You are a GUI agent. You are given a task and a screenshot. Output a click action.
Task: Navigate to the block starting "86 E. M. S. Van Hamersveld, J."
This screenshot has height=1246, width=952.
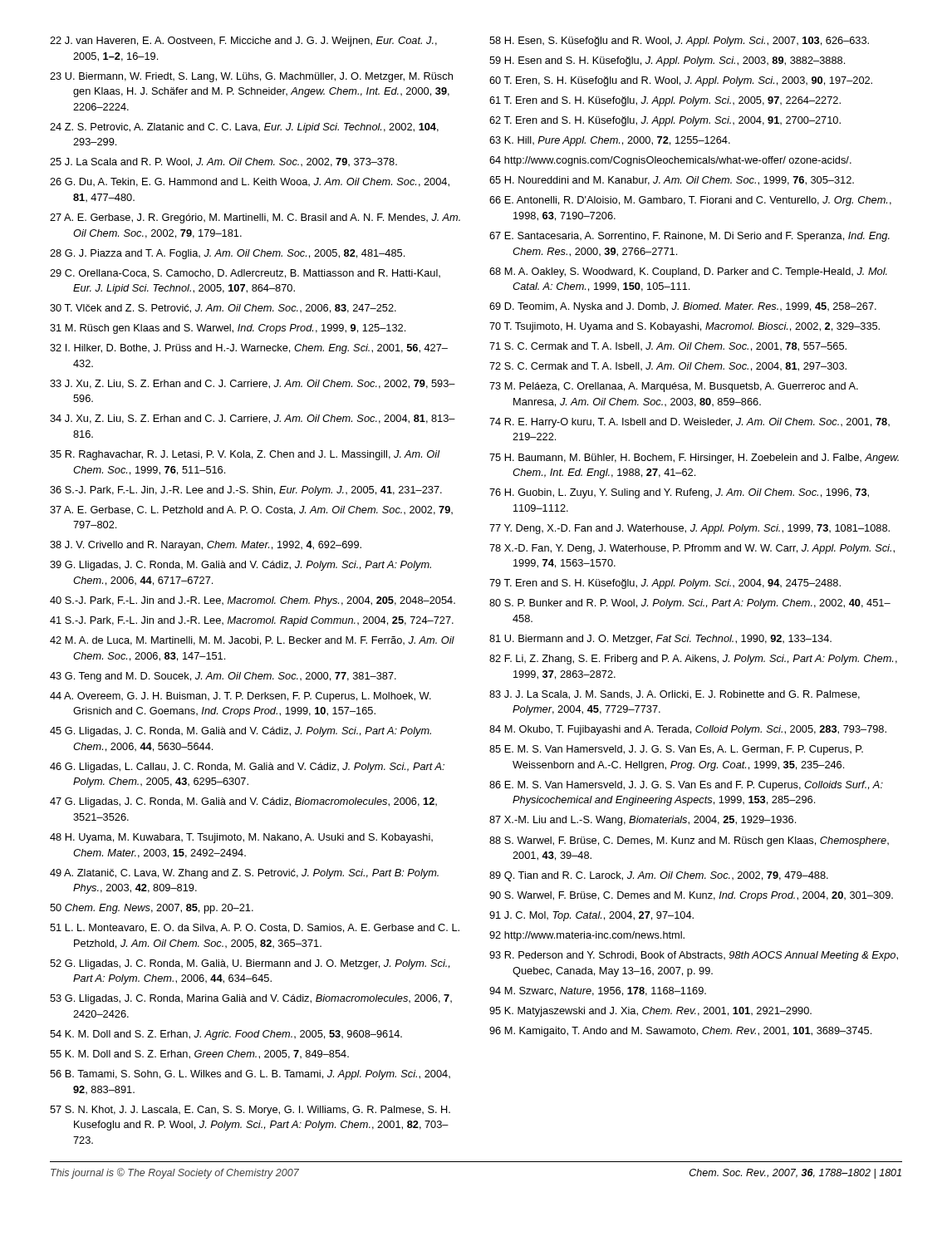tap(686, 792)
